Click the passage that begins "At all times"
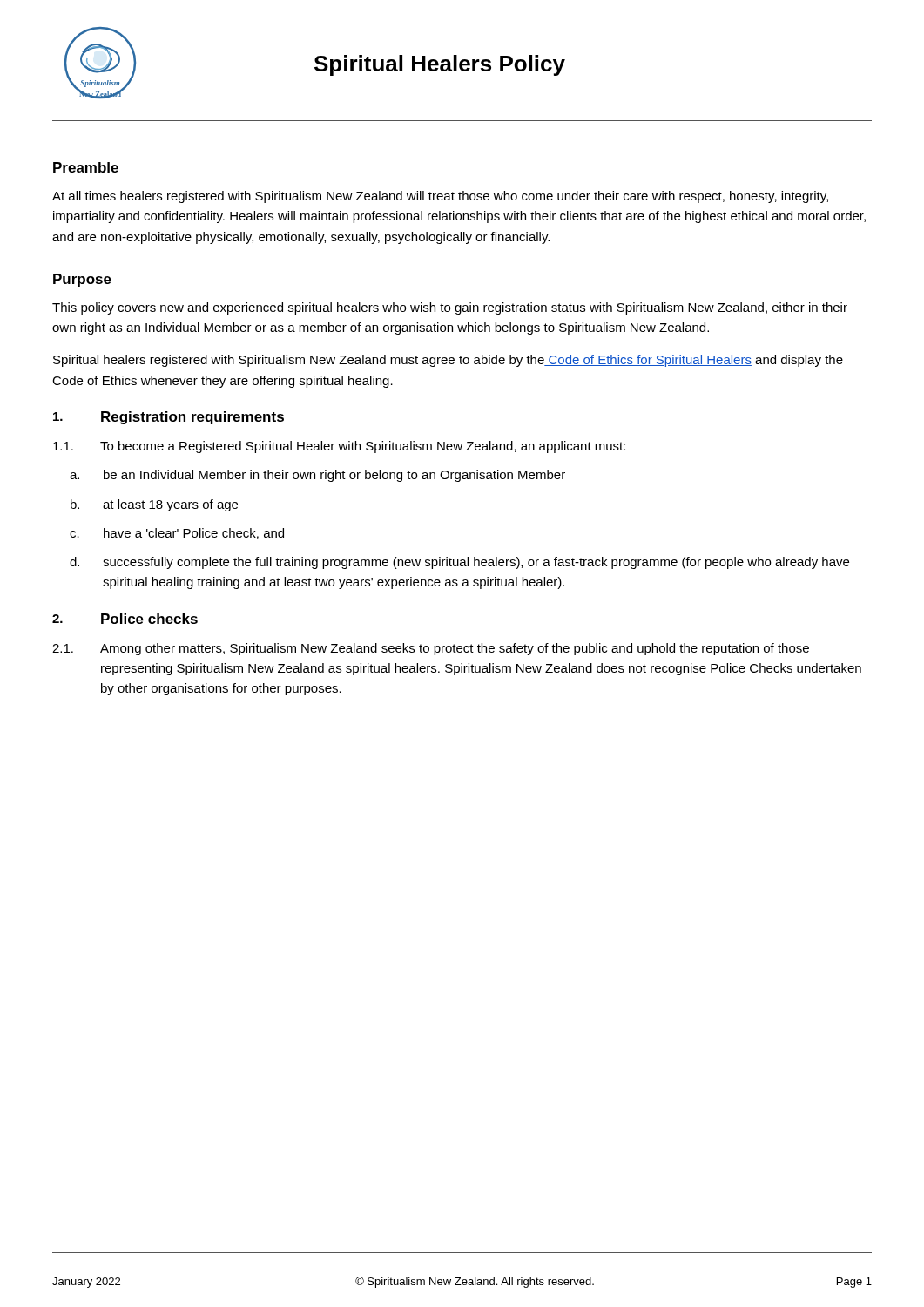The width and height of the screenshot is (924, 1307). 460,216
